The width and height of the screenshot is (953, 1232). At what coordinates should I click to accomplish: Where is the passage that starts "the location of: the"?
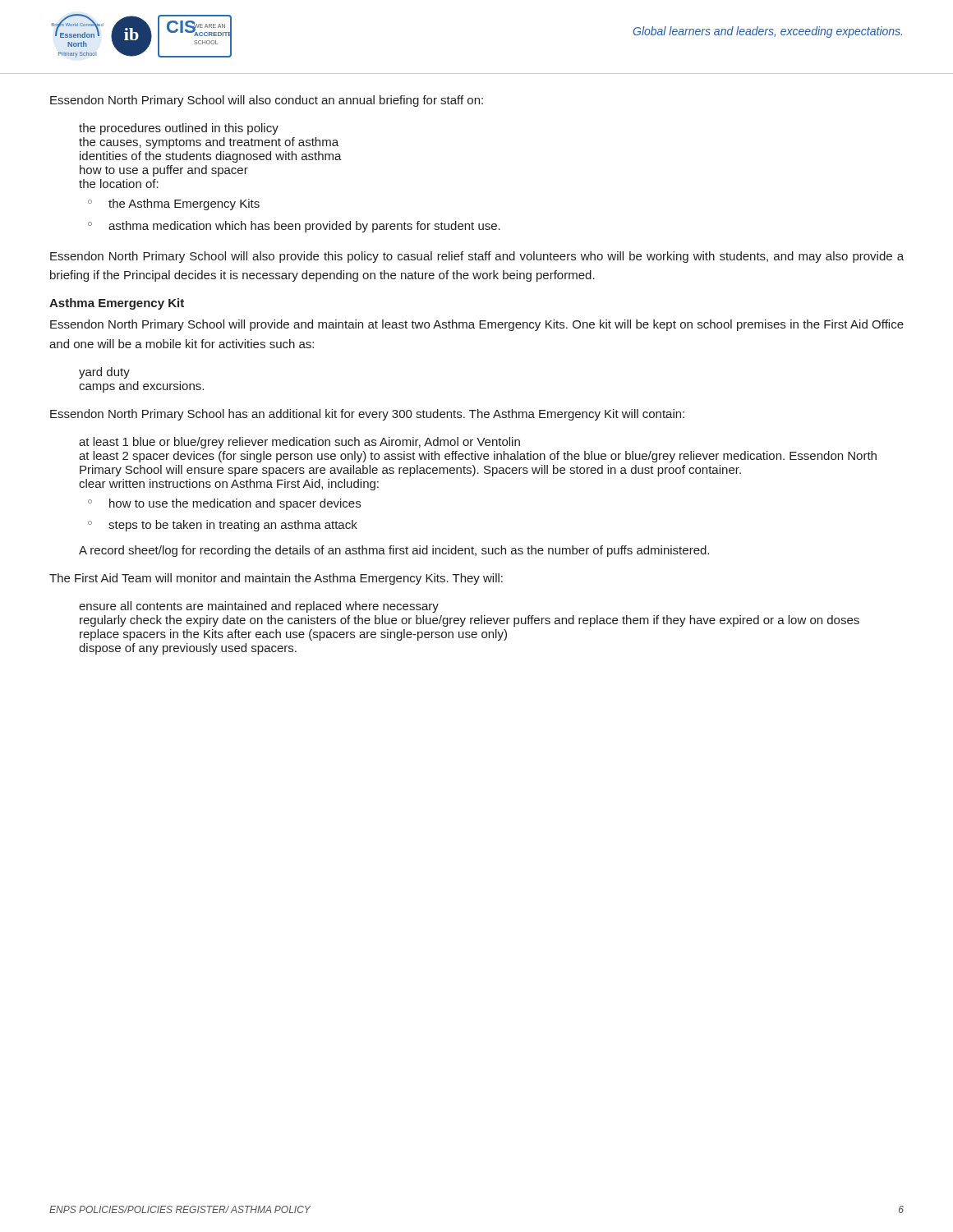pyautogui.click(x=119, y=184)
